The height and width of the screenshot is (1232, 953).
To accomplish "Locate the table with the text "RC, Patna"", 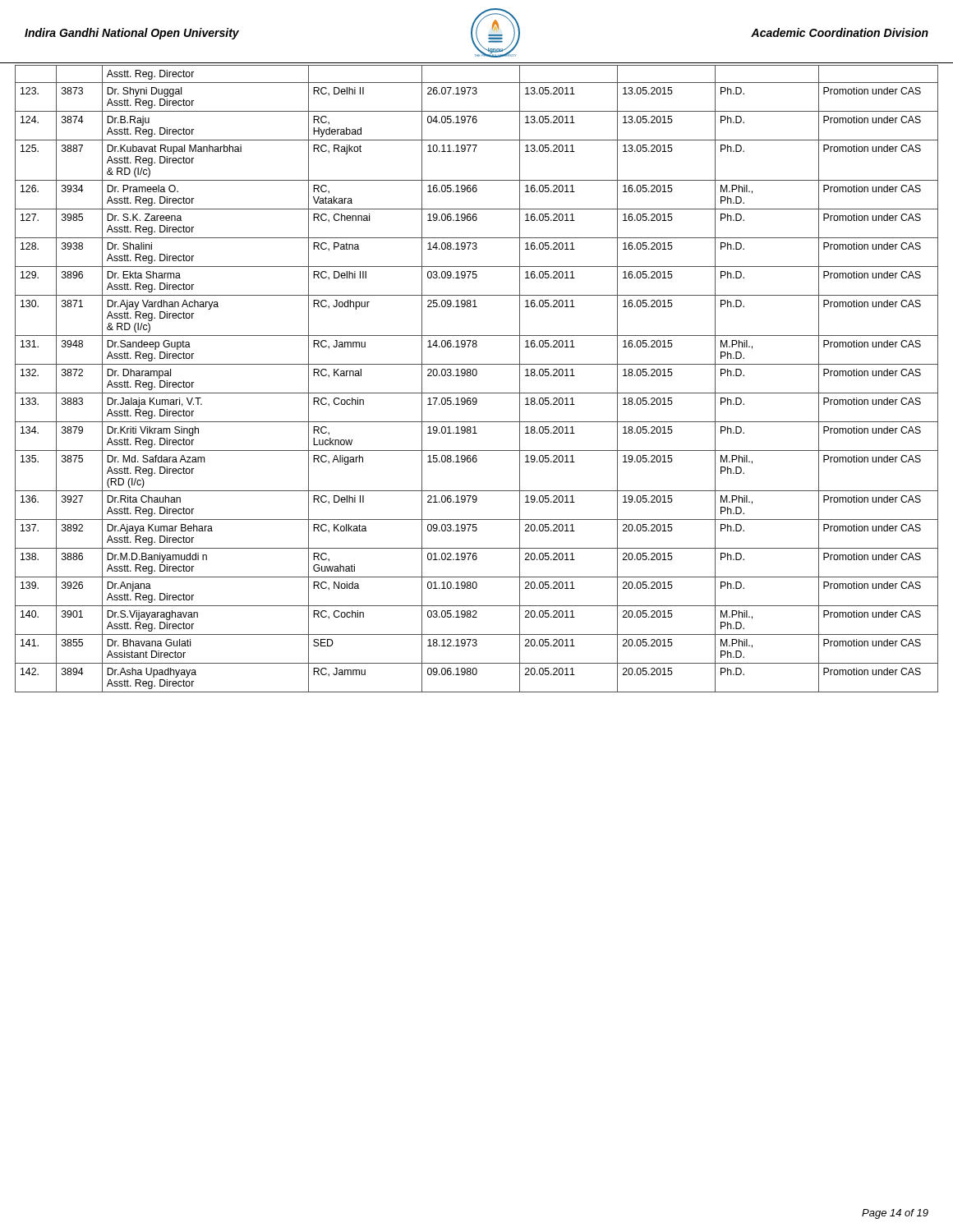I will [476, 379].
